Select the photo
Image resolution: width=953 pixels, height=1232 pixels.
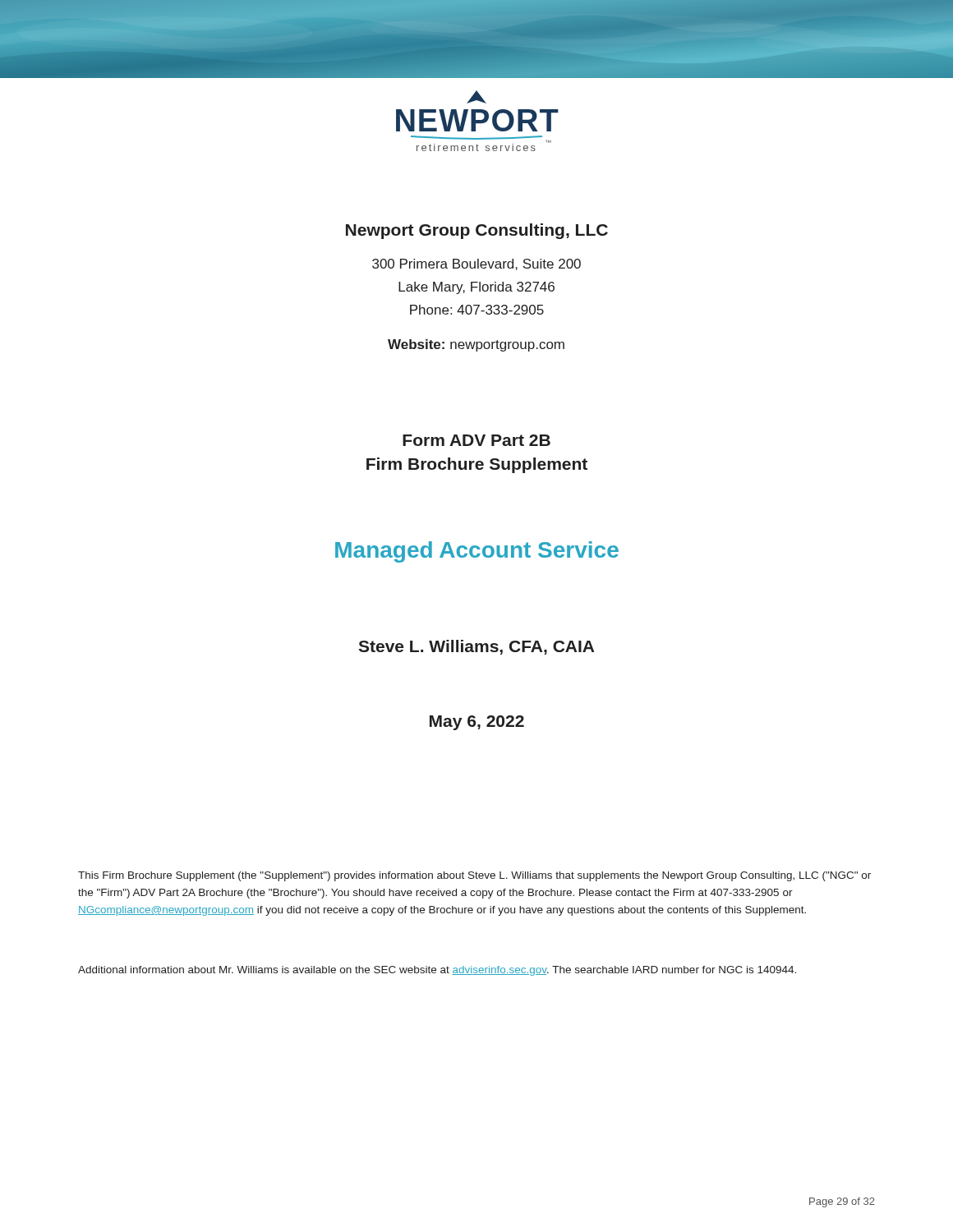(x=476, y=39)
